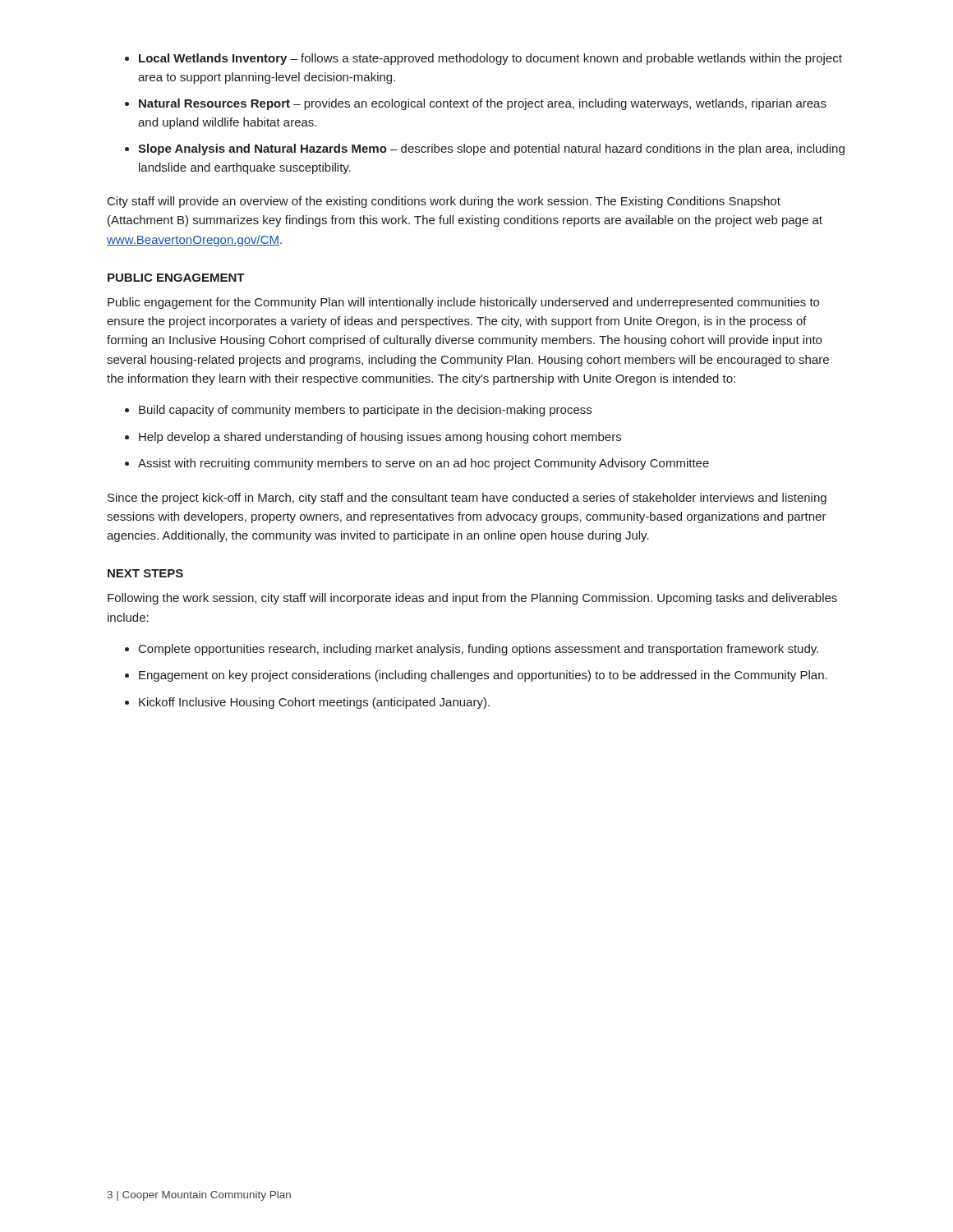Viewport: 953px width, 1232px height.
Task: Click the passage that begins "Assist with recruiting"
Action: tap(485, 463)
